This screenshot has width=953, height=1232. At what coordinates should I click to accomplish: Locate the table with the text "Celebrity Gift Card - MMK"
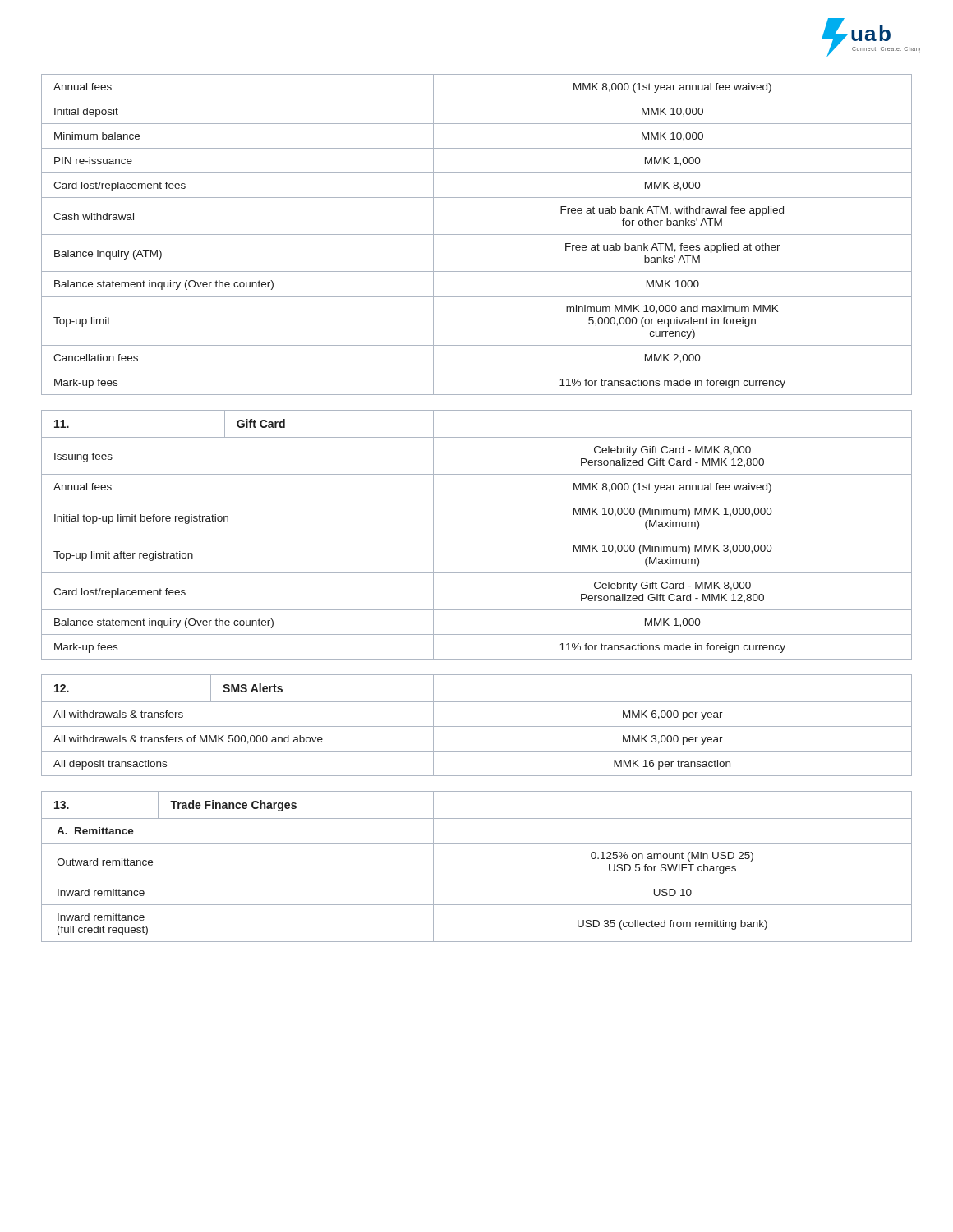click(x=476, y=535)
